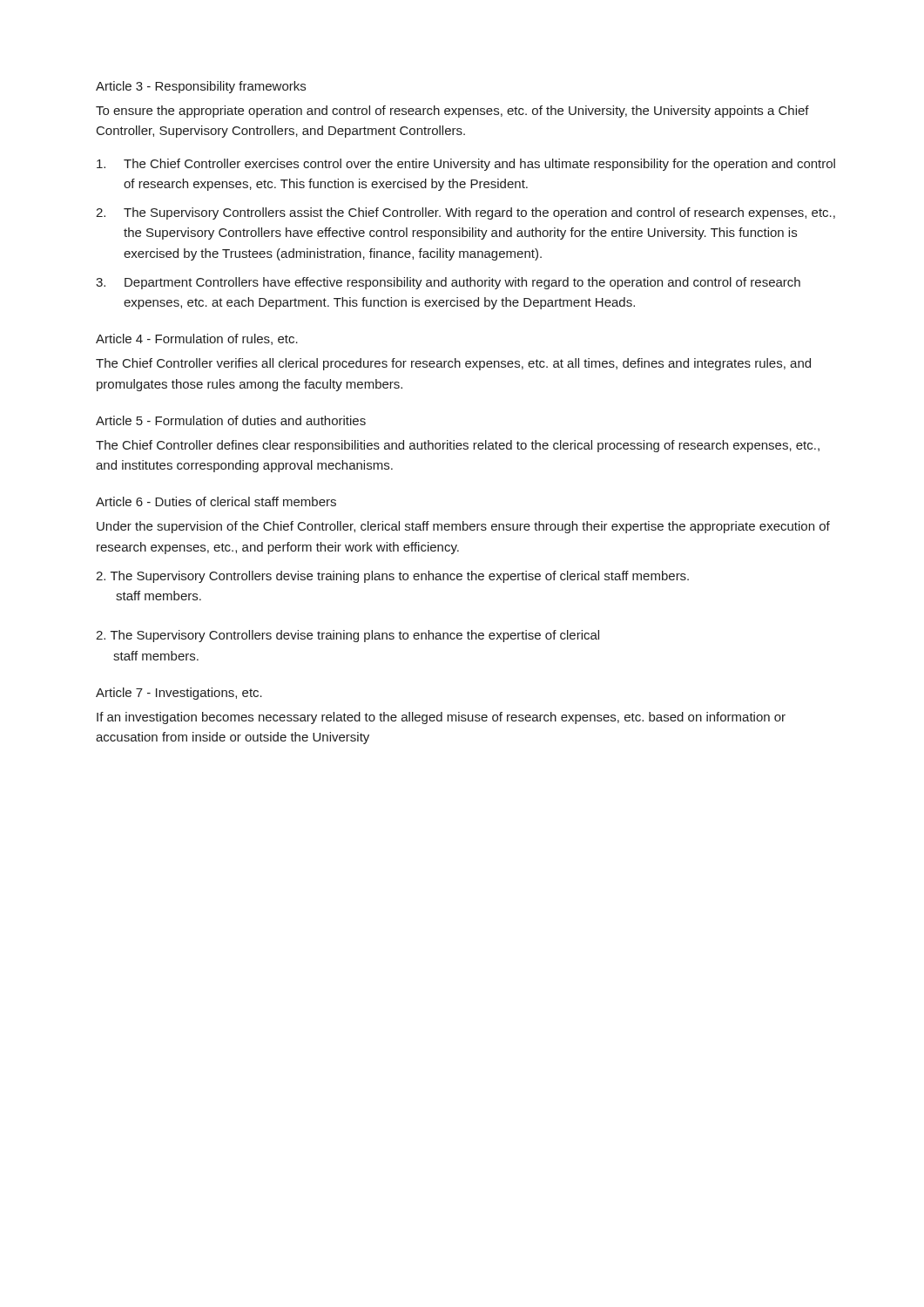
Task: Locate the text starting "The Chief Controller defines"
Action: click(458, 455)
